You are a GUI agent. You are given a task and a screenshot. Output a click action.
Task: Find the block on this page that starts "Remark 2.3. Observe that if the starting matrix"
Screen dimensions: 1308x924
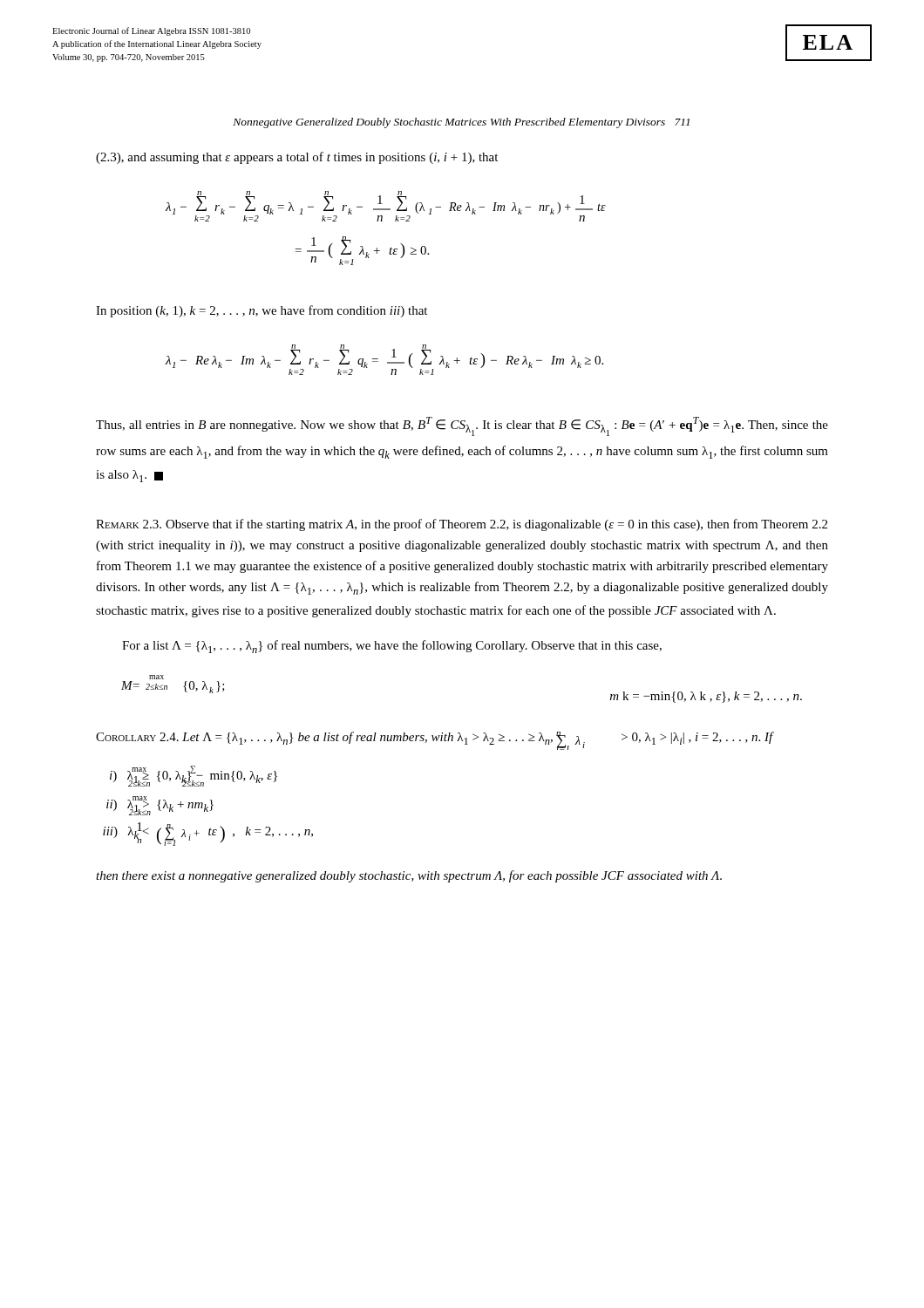click(x=462, y=567)
